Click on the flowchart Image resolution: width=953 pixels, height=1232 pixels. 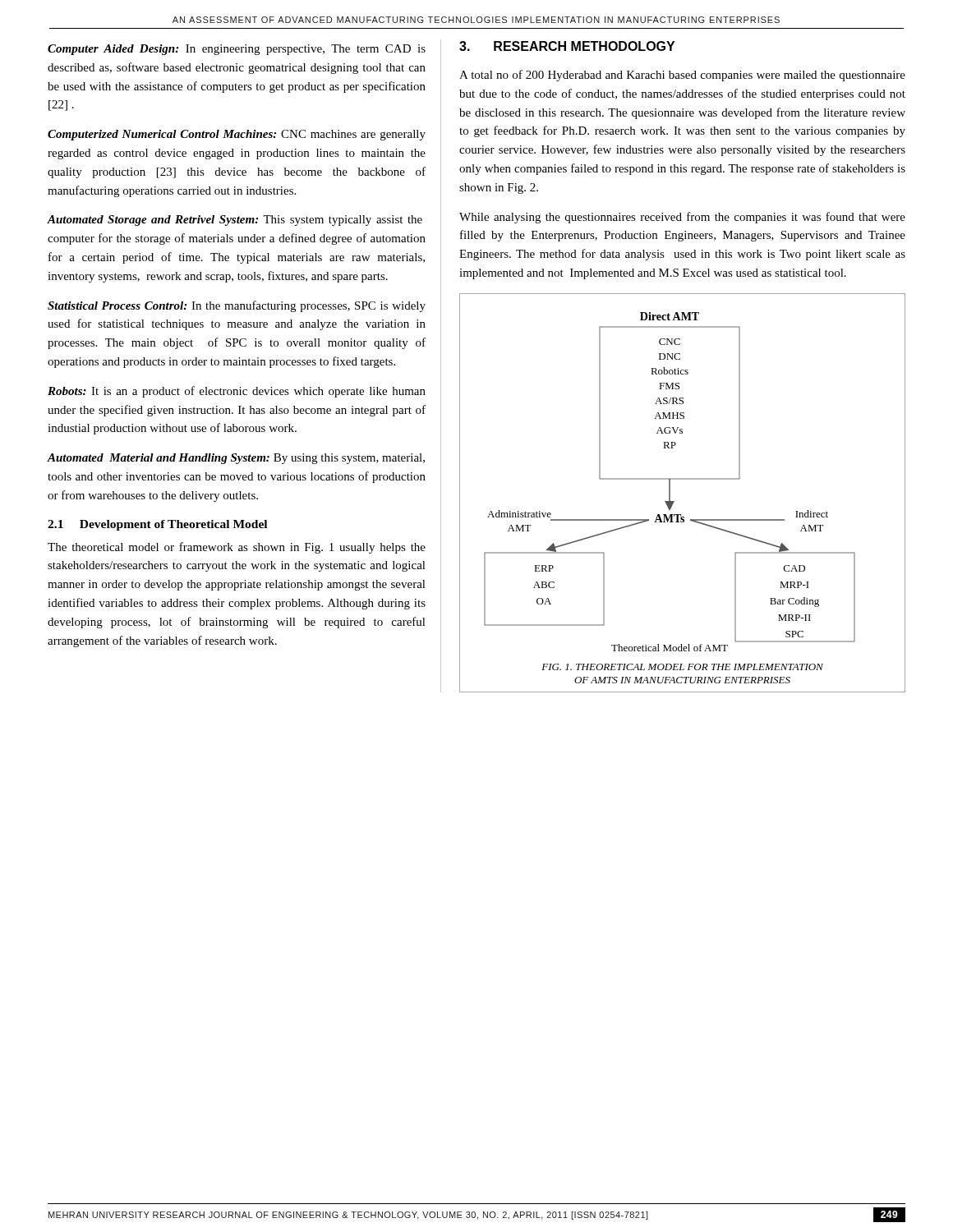click(x=682, y=493)
